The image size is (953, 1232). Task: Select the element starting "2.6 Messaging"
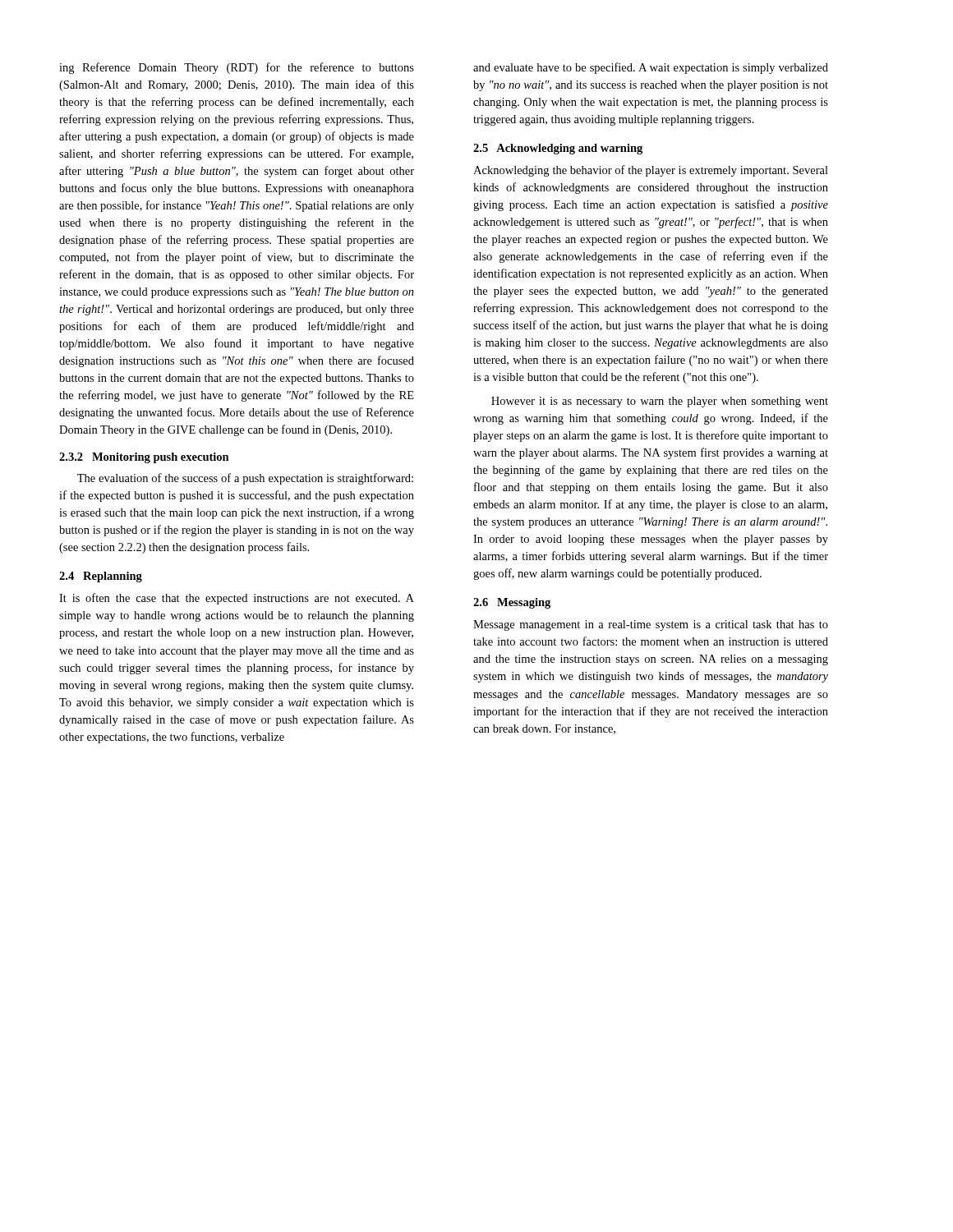(x=512, y=602)
